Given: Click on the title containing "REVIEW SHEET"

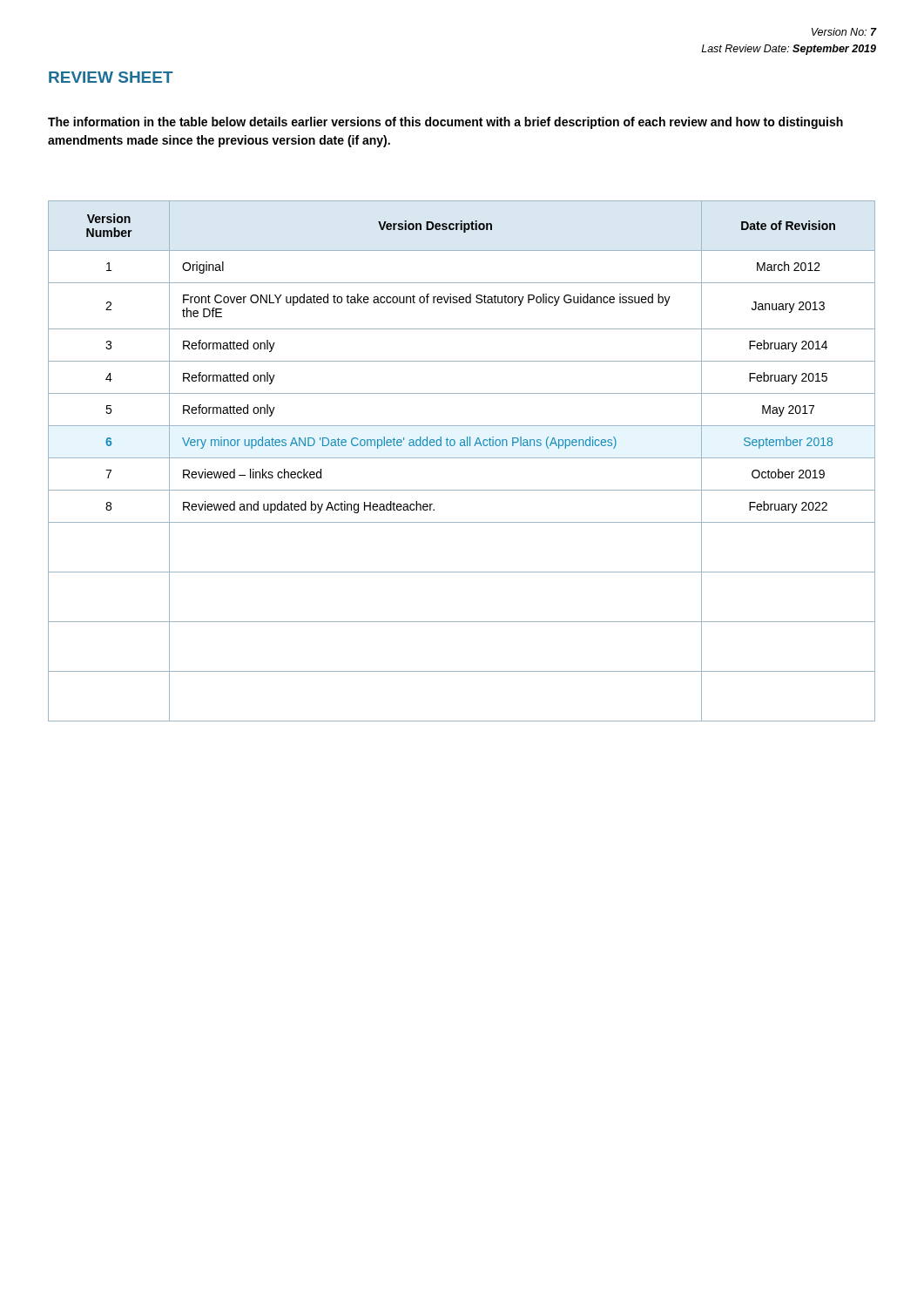Looking at the screenshot, I should click(110, 77).
